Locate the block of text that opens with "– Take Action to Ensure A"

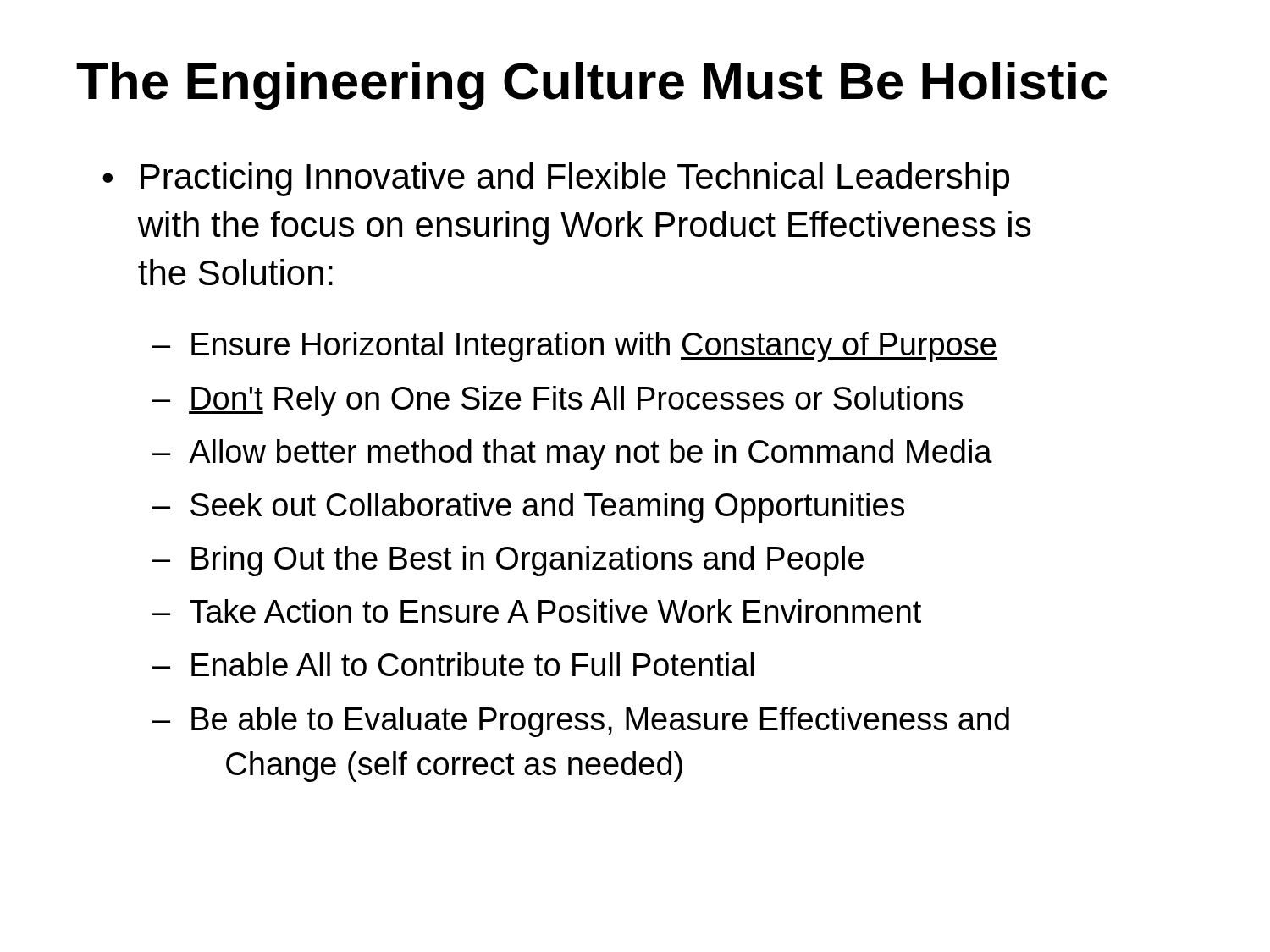tap(537, 613)
